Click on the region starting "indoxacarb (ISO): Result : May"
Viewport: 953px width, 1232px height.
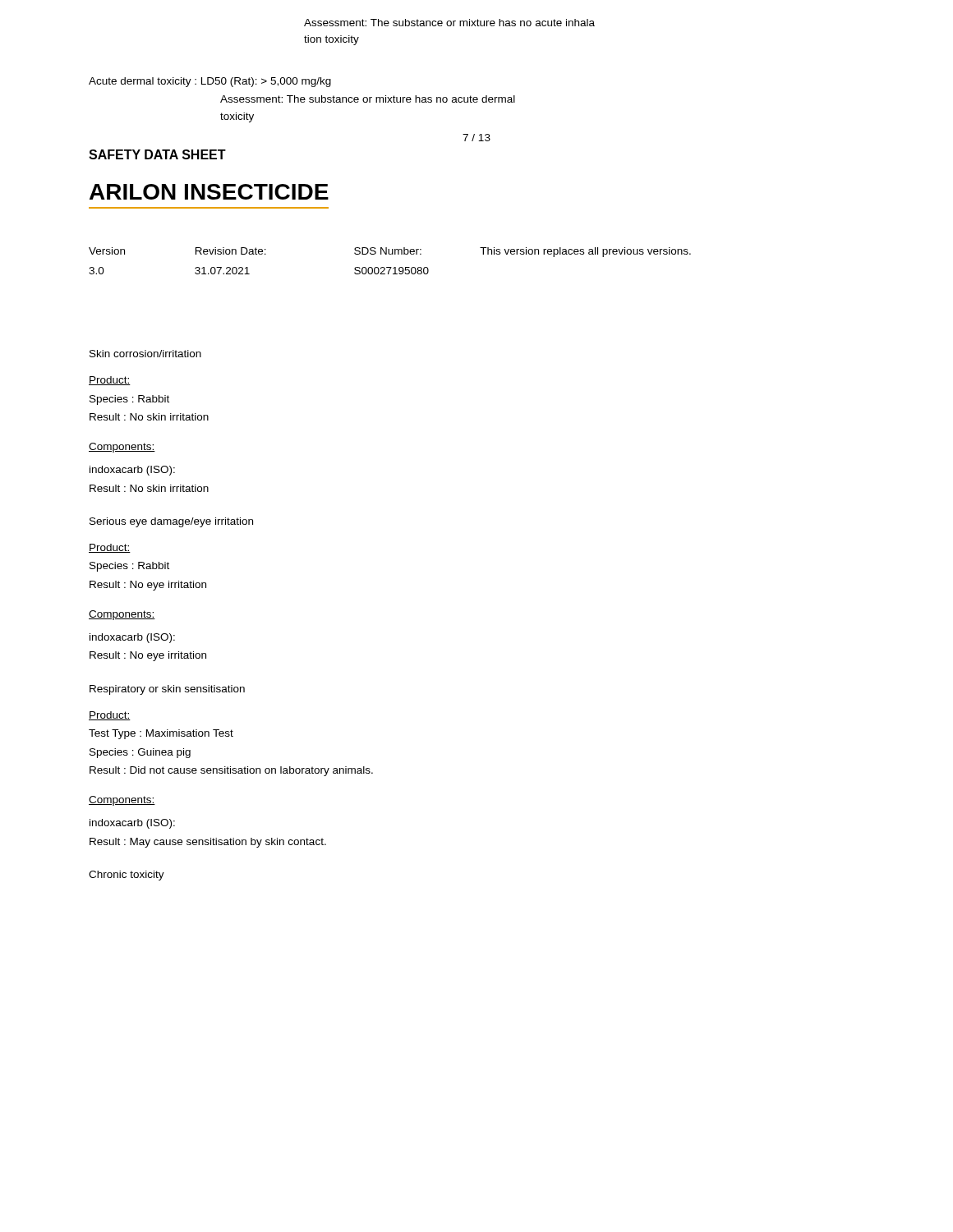[208, 832]
